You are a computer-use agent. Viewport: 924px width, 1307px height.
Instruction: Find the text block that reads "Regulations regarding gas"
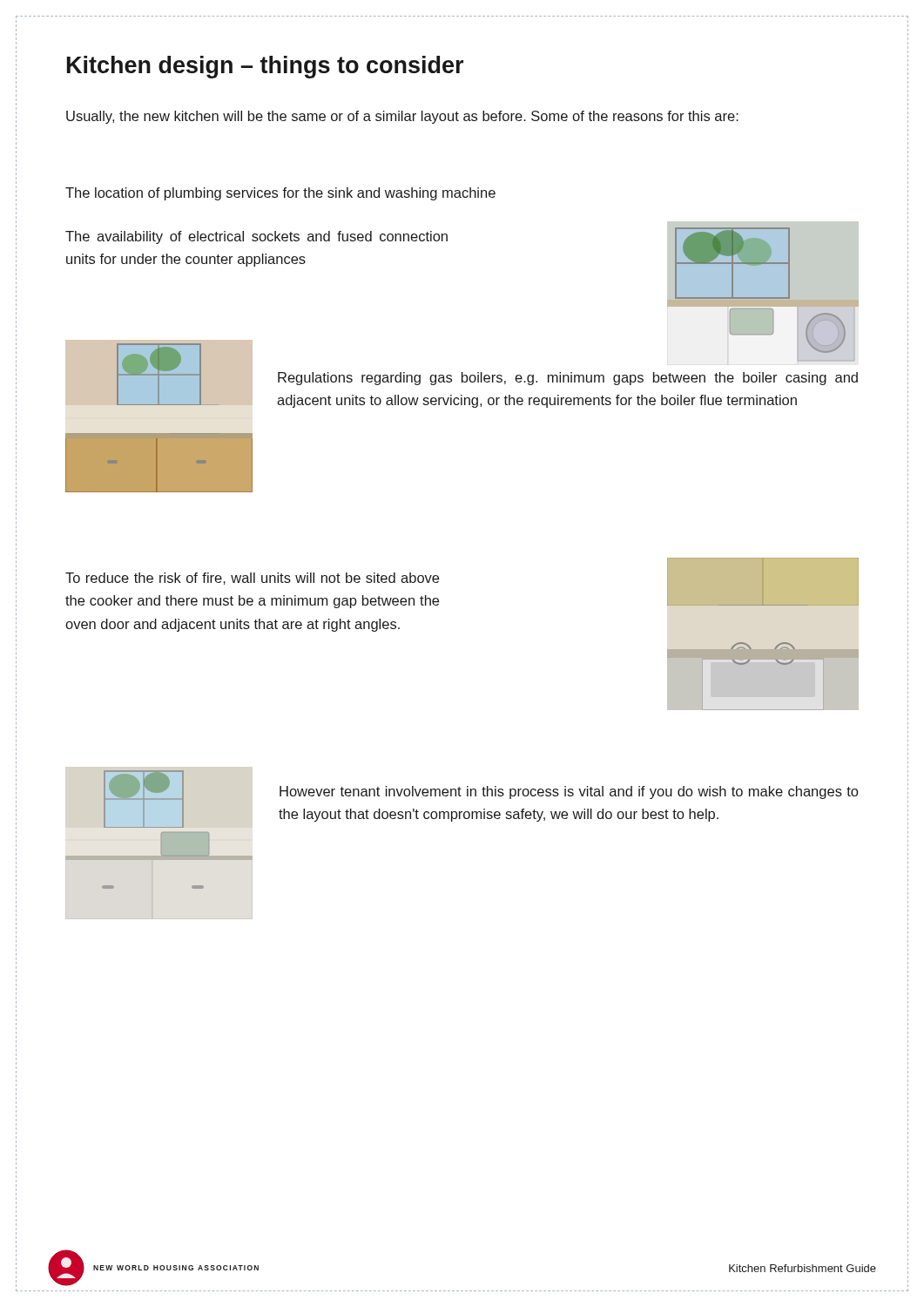[568, 389]
